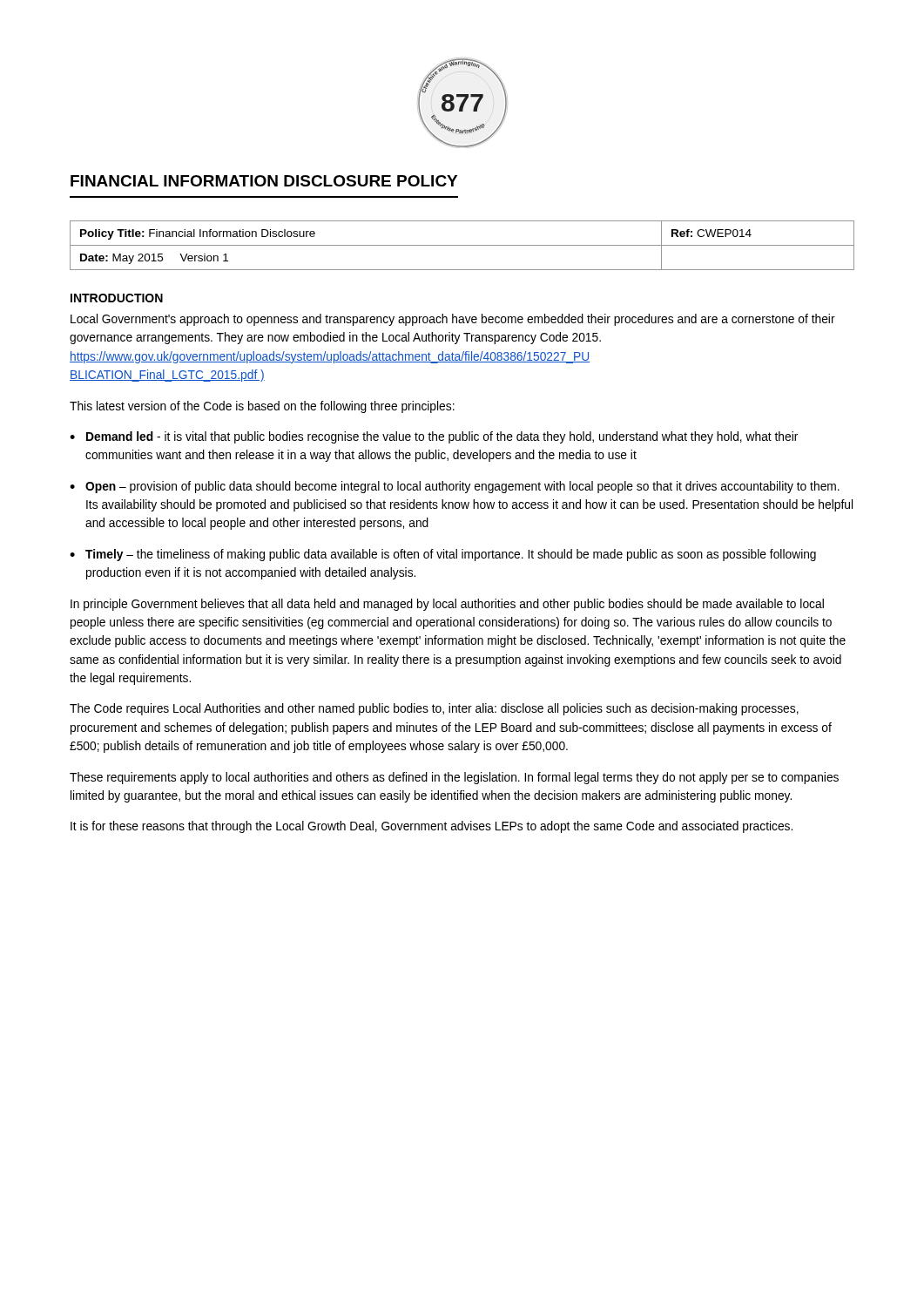Locate the block starting "In principle Government believes that all"
This screenshot has width=924, height=1307.
coord(458,641)
